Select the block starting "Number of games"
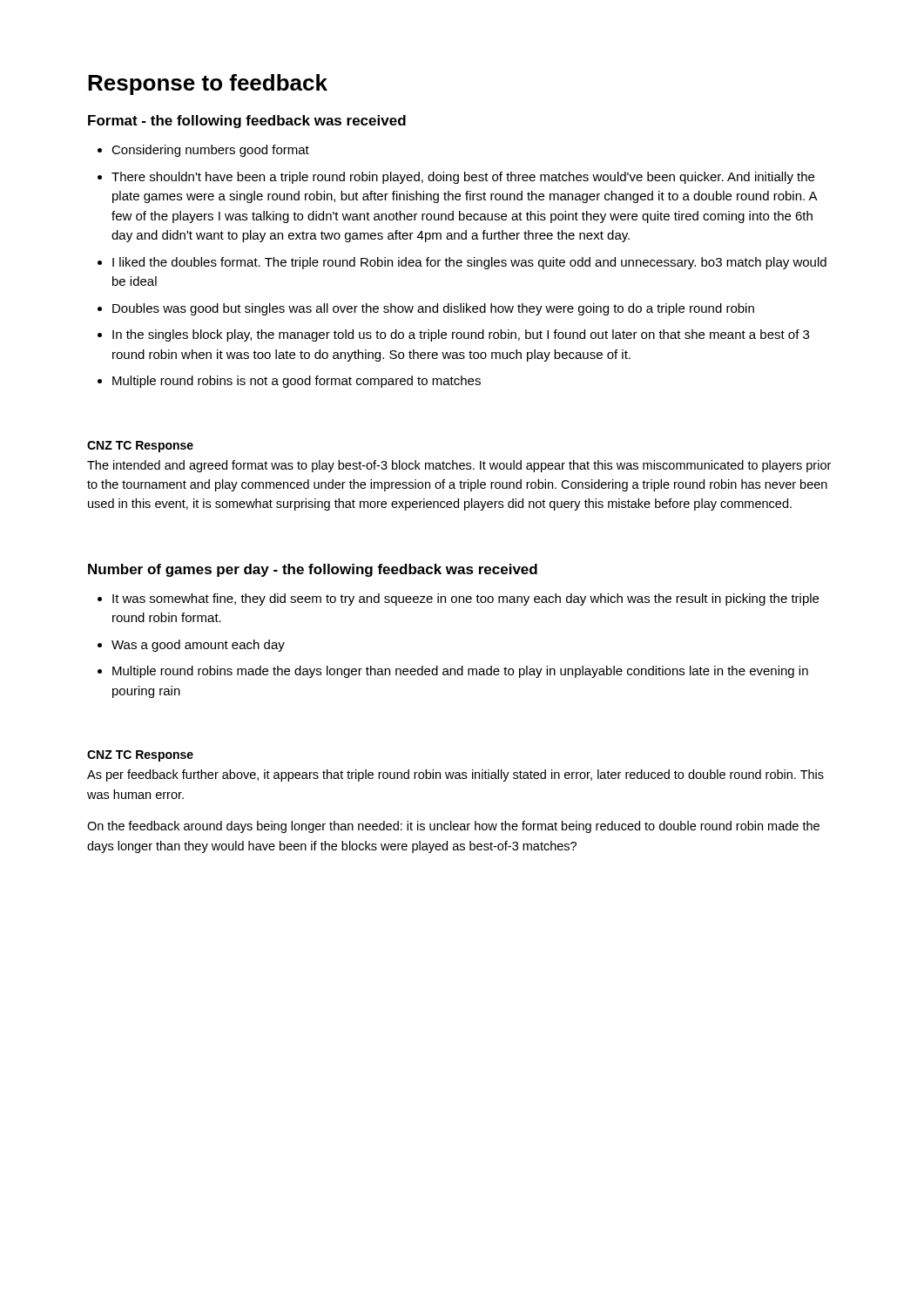 tap(313, 569)
